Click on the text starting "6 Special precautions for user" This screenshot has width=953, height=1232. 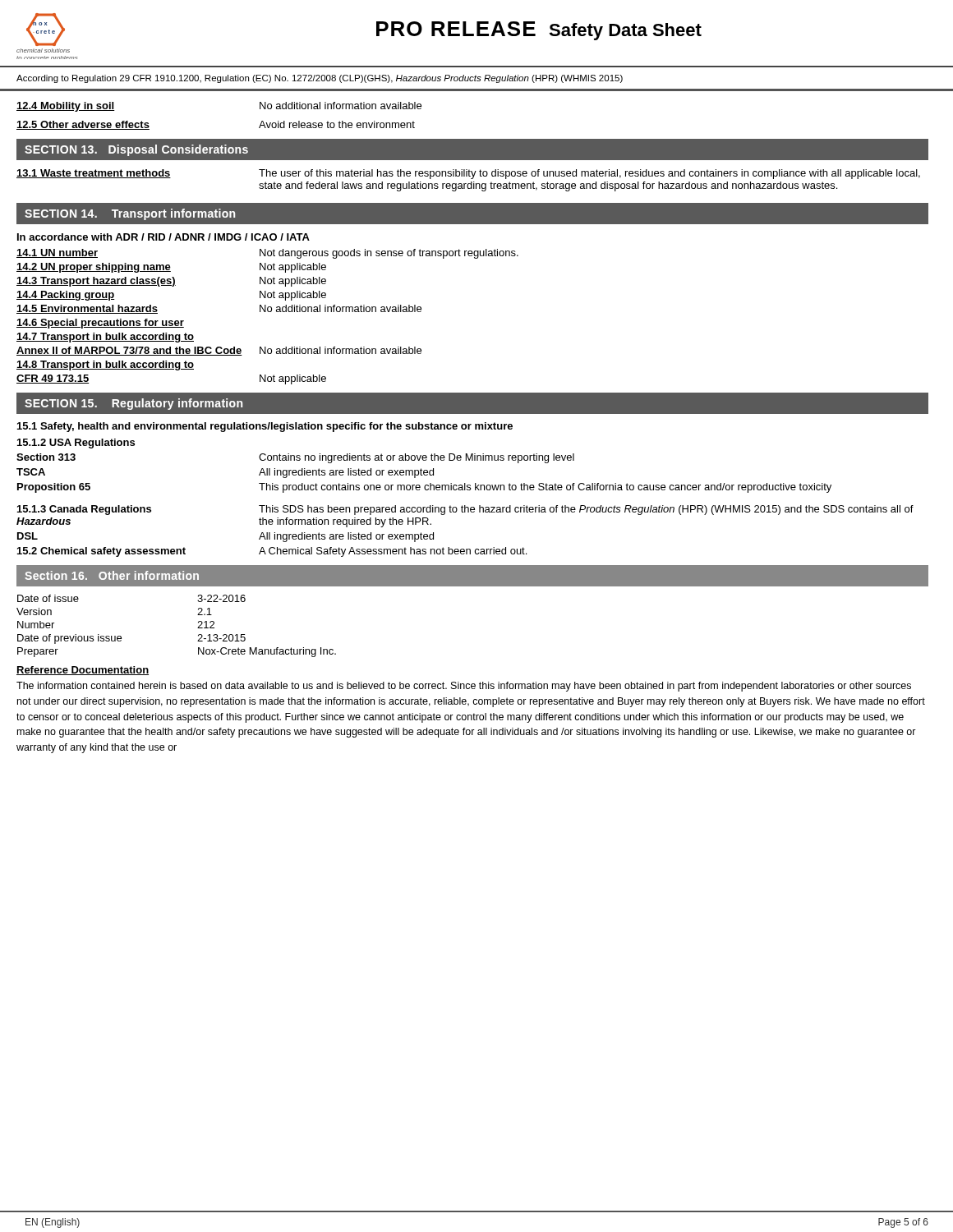click(x=100, y=324)
